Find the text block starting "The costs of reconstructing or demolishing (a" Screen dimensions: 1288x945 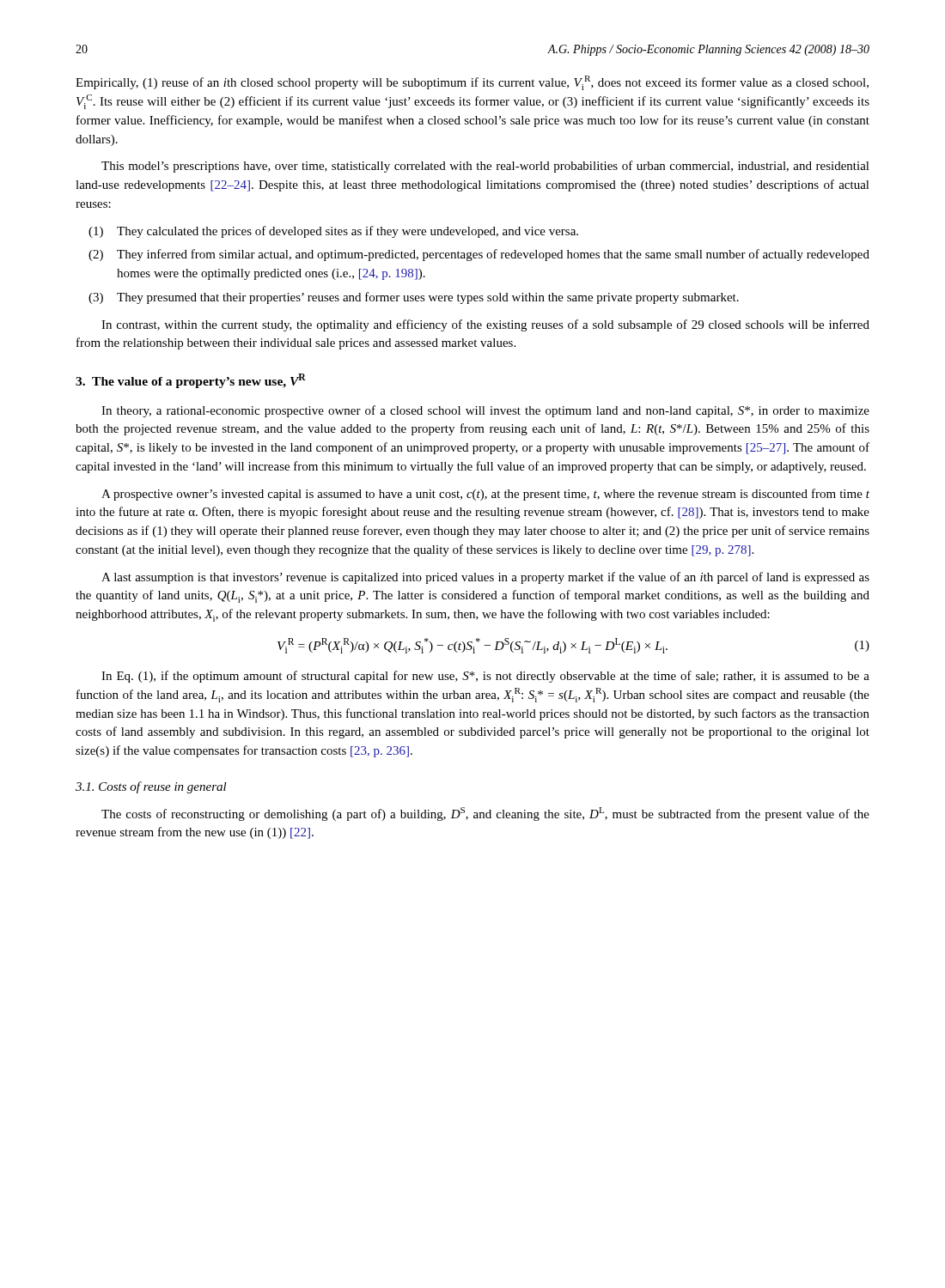coord(472,822)
